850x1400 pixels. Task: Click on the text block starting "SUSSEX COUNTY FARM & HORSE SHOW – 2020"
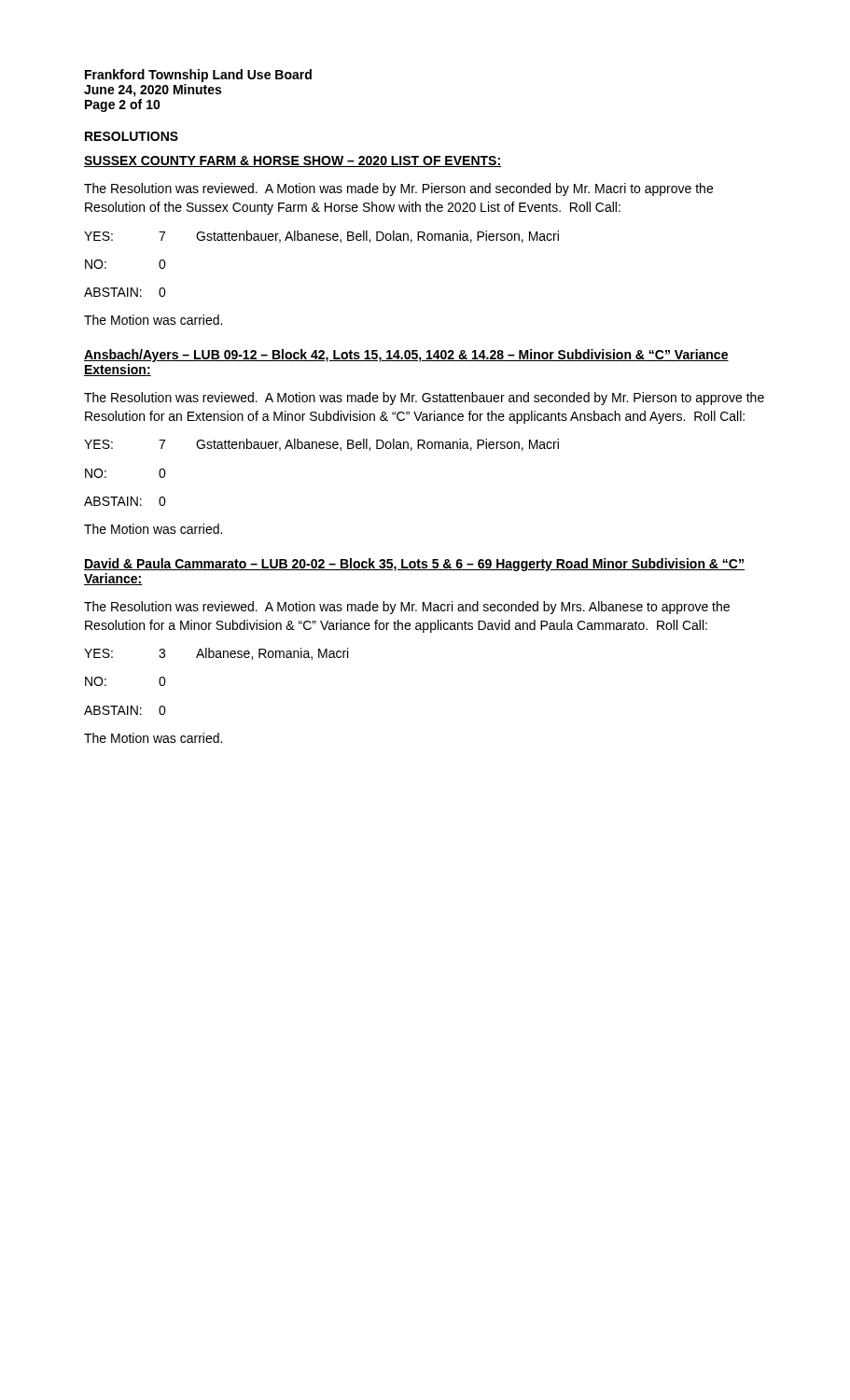(x=293, y=161)
